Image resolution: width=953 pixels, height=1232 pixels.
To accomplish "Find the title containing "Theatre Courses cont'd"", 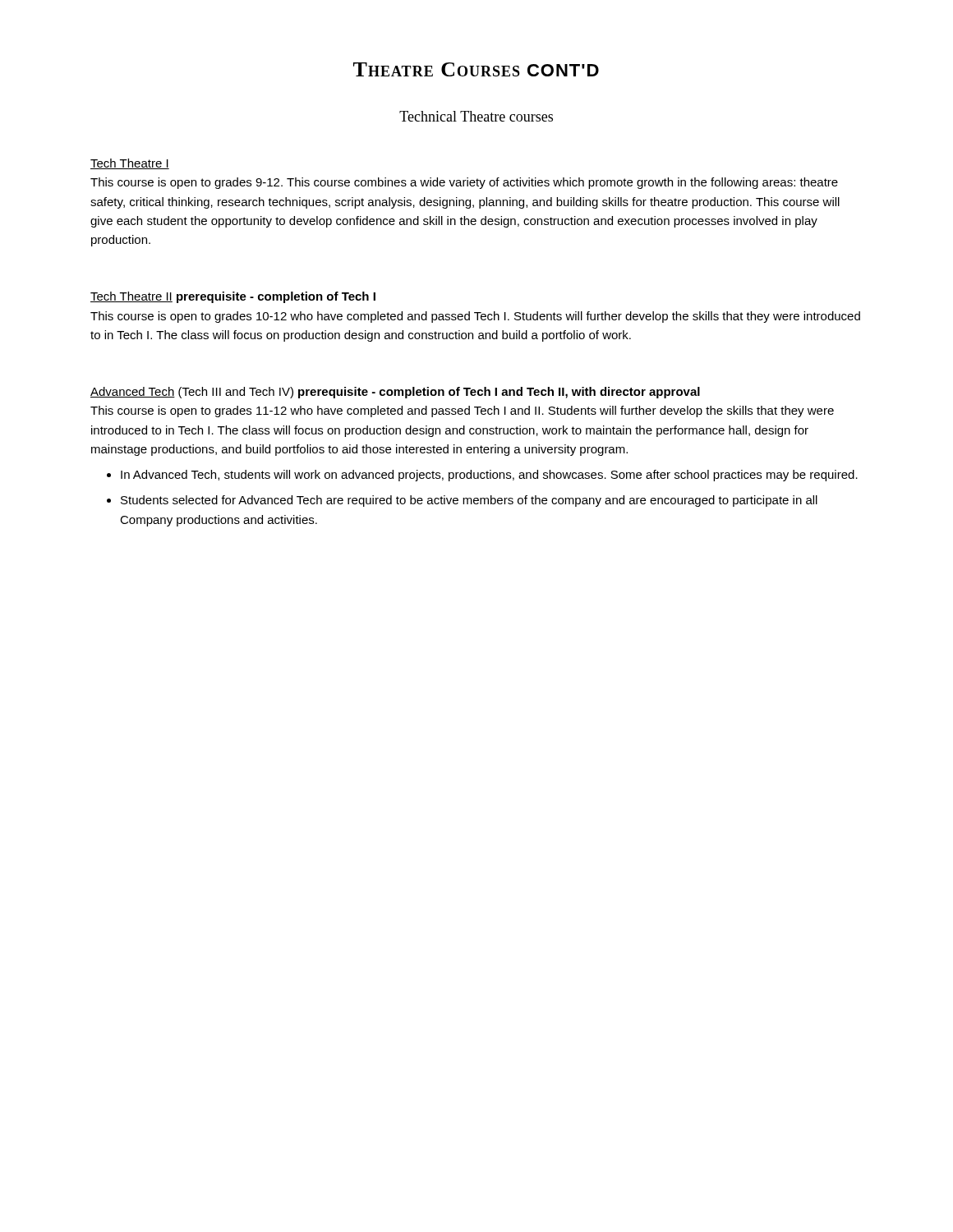I will click(476, 69).
